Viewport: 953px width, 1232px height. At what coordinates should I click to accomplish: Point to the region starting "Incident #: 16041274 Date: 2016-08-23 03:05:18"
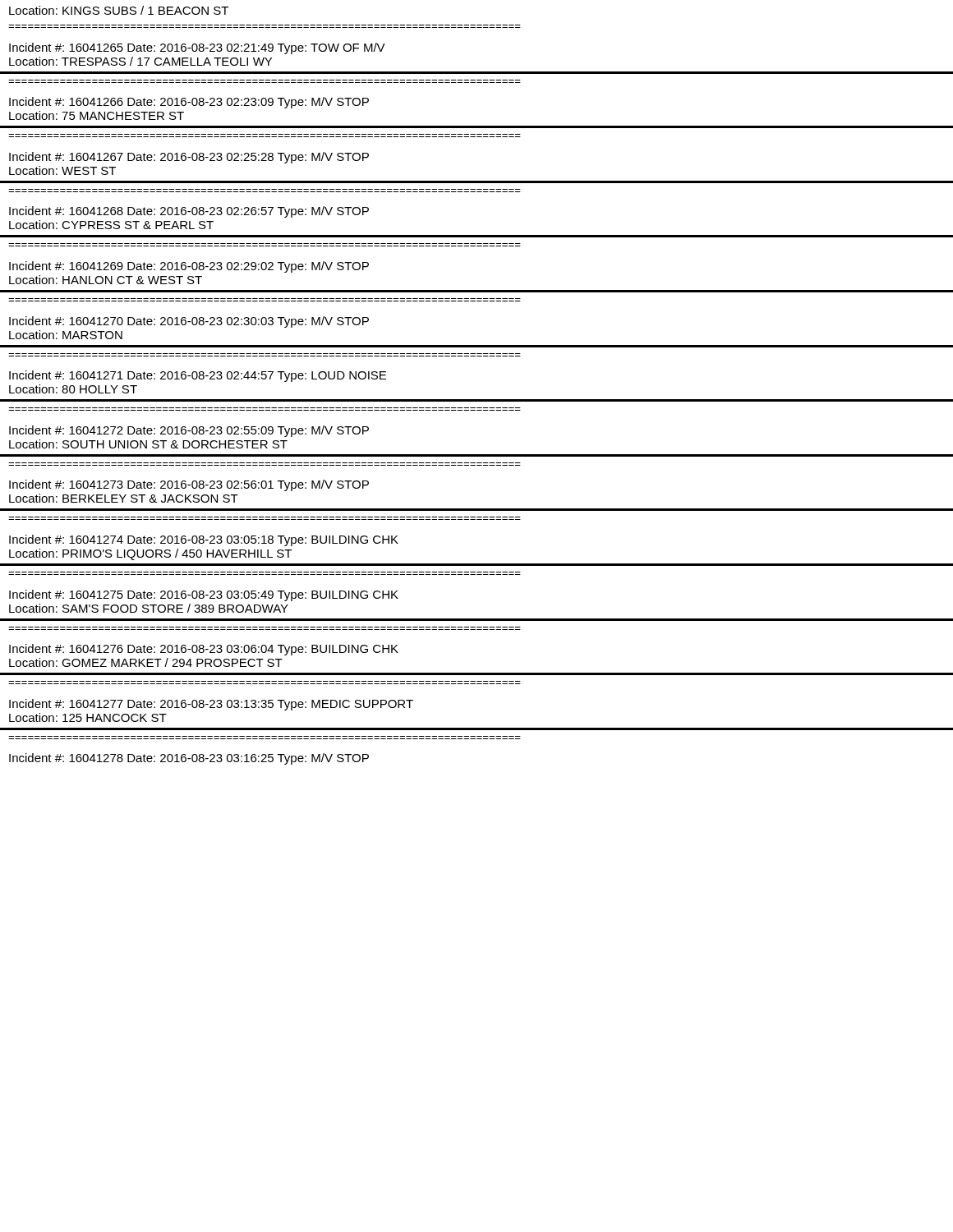pyautogui.click(x=203, y=546)
